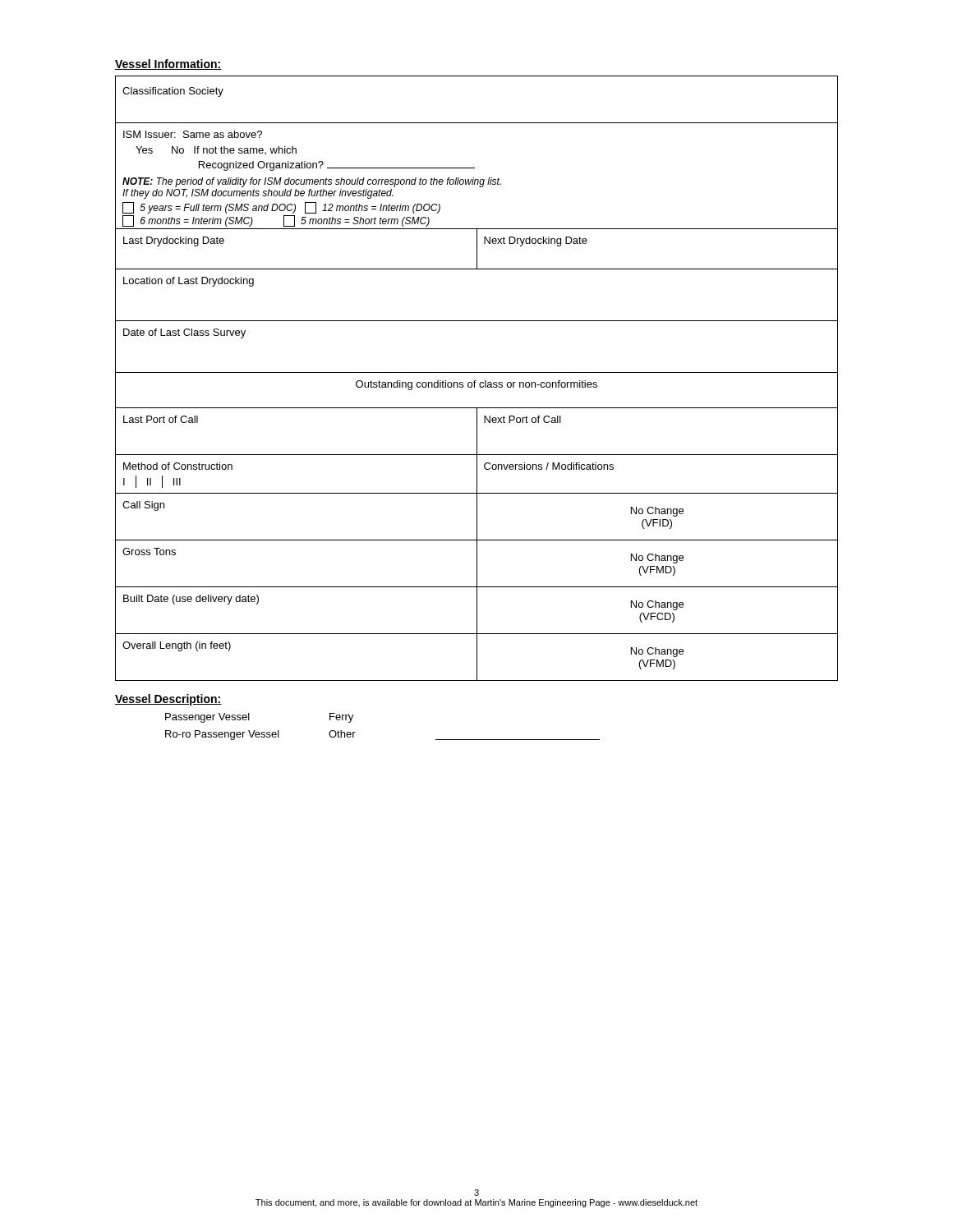Where does it say "Passenger Vessel Ferry"?

[208, 717]
